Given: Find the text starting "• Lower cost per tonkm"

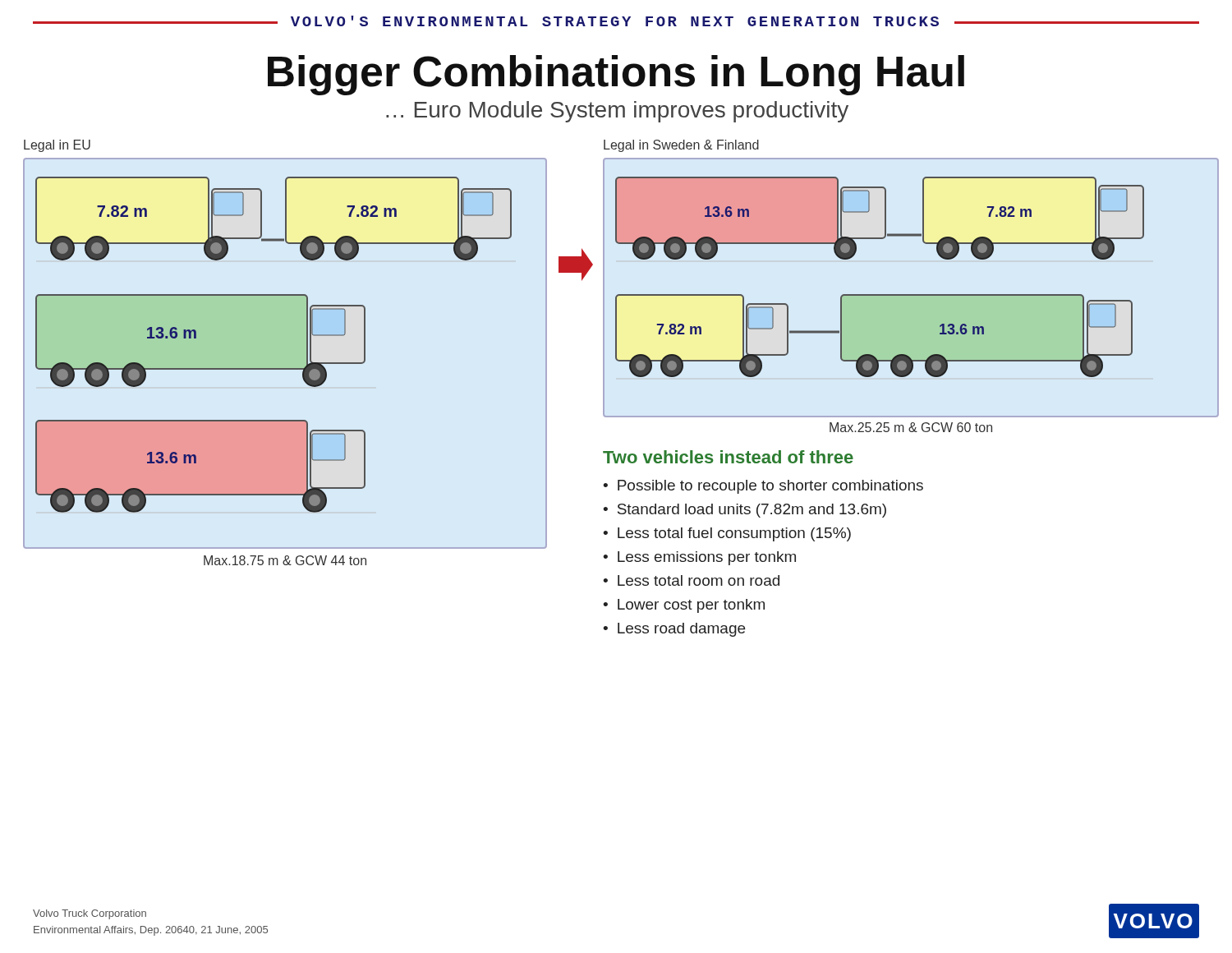Looking at the screenshot, I should 684,604.
